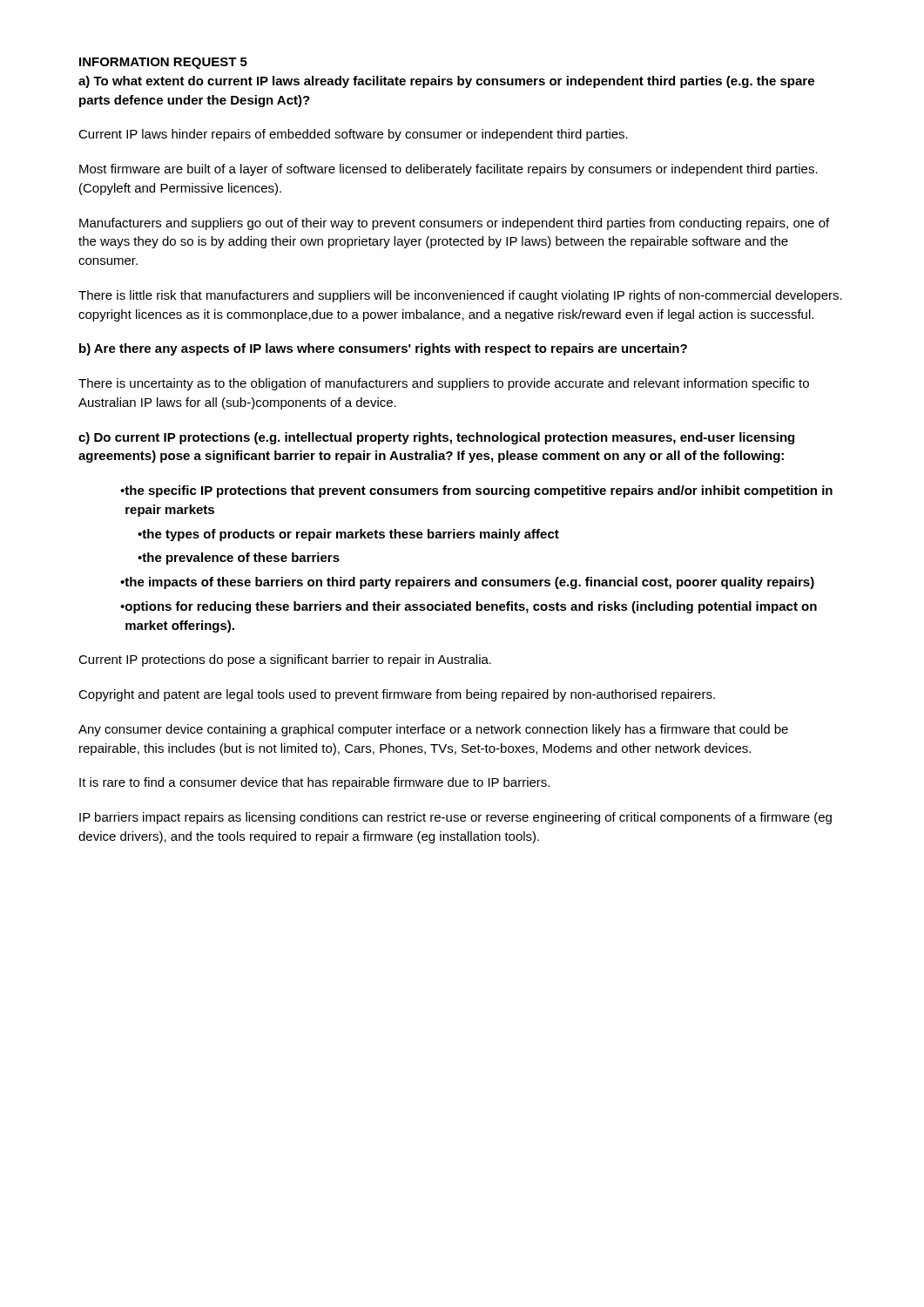Locate the region starting "• the types of products"
Screen dimensions: 1307x924
click(x=479, y=534)
